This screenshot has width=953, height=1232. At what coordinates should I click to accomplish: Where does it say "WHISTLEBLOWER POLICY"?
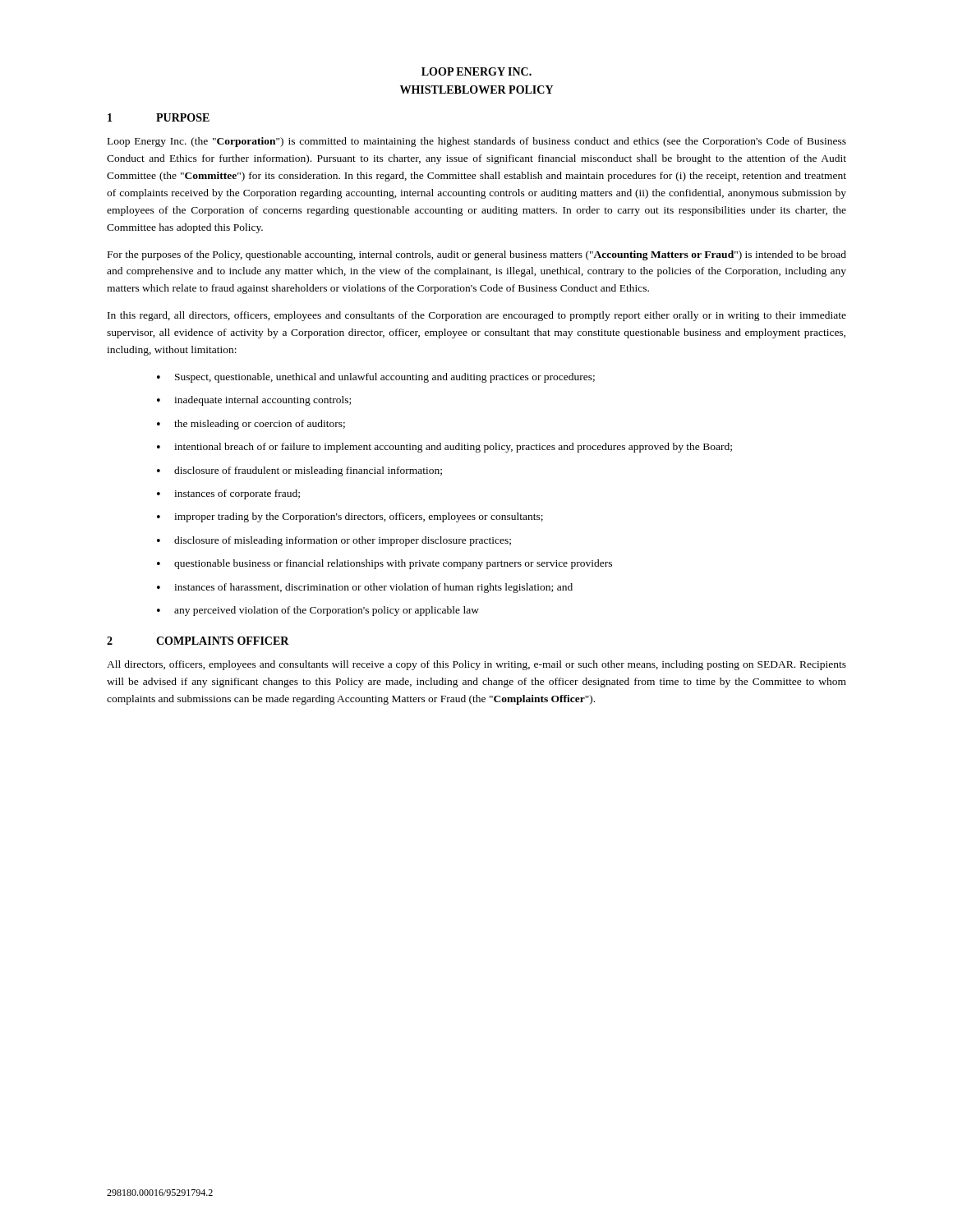[x=476, y=90]
